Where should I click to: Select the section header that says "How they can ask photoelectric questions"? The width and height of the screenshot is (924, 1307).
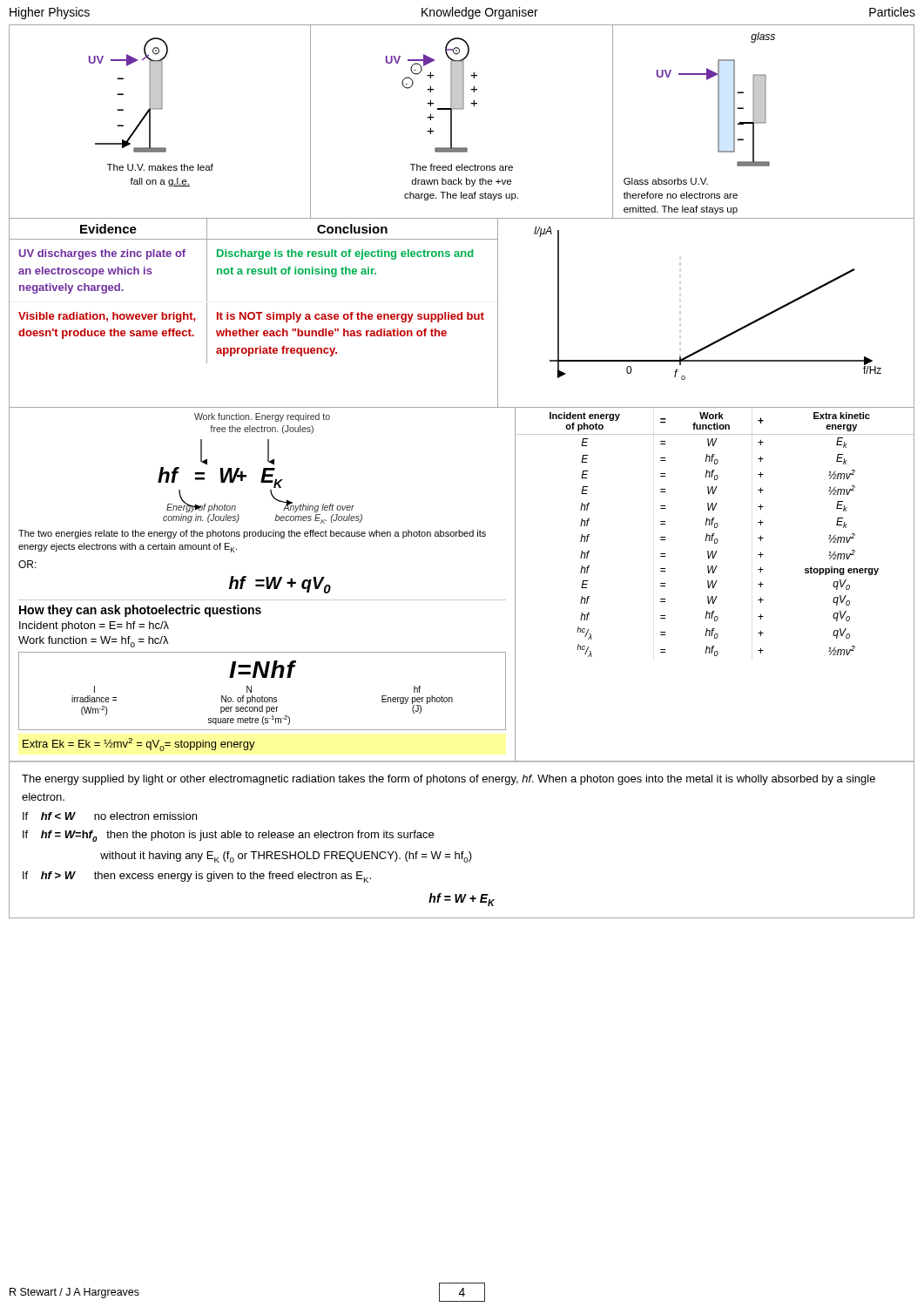pyautogui.click(x=140, y=610)
